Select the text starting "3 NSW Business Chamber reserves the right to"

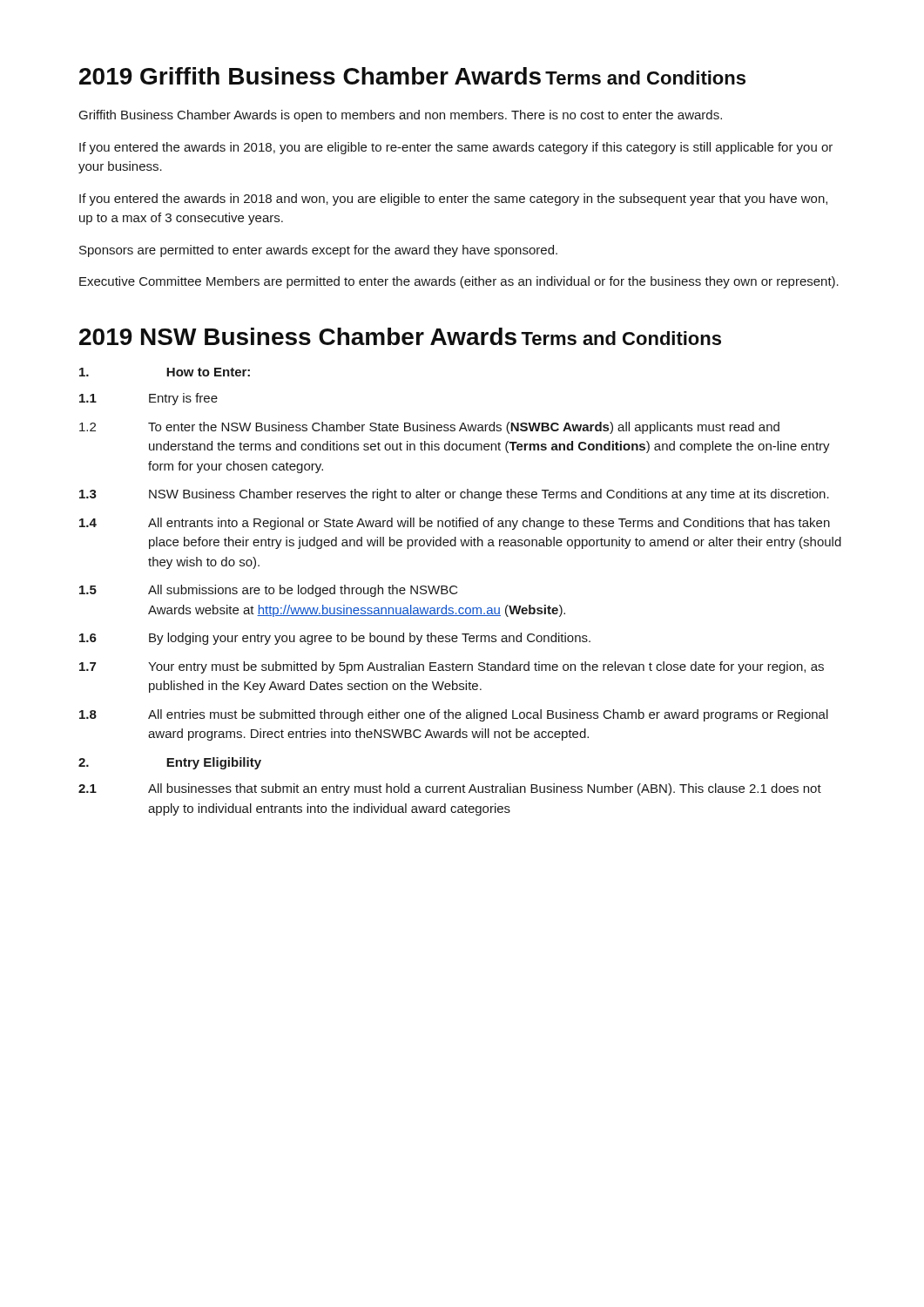(x=454, y=494)
